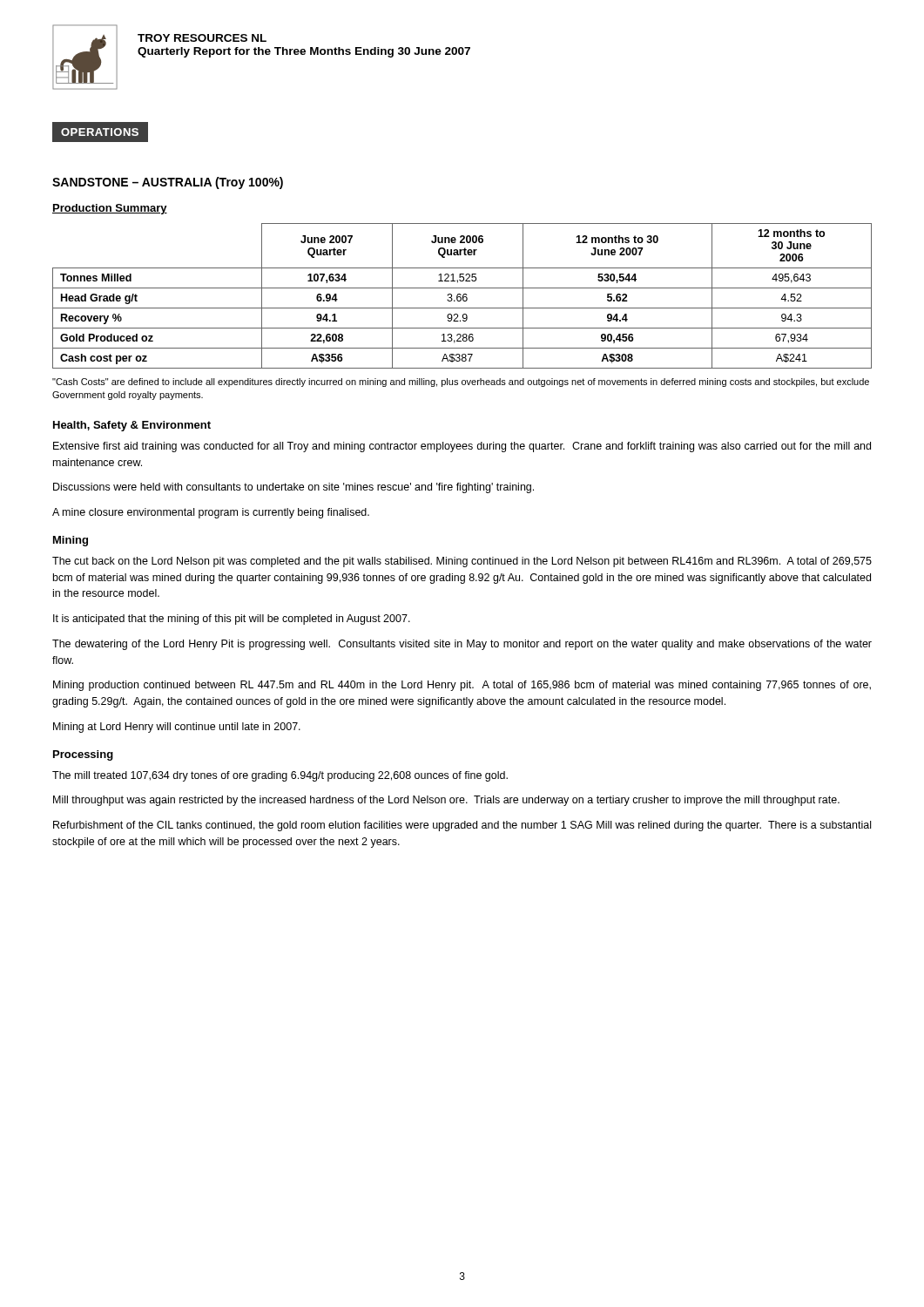Where is the passage that starts "The cut back on the Lord"?
This screenshot has height=1307, width=924.
462,577
